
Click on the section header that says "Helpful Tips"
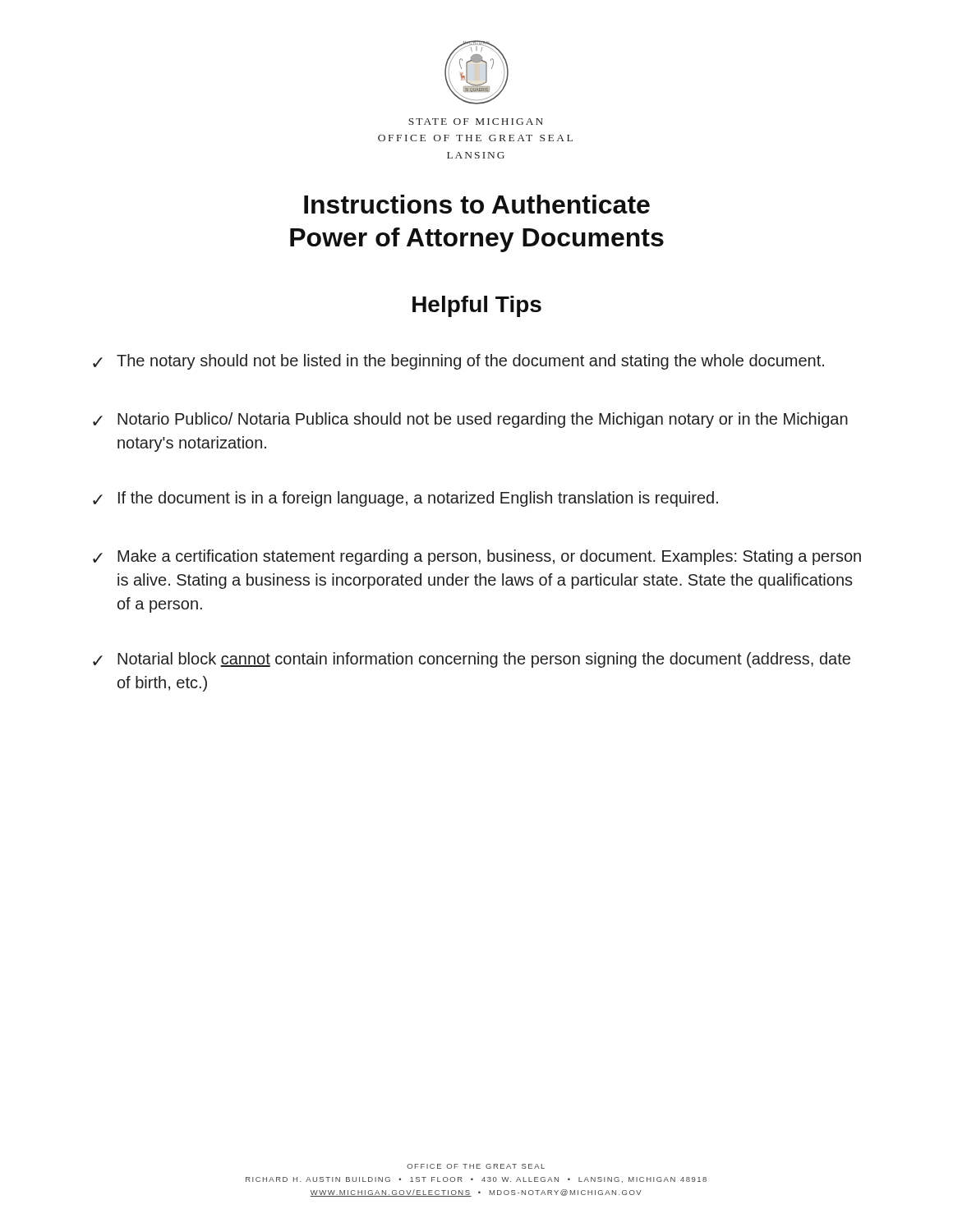click(x=476, y=304)
